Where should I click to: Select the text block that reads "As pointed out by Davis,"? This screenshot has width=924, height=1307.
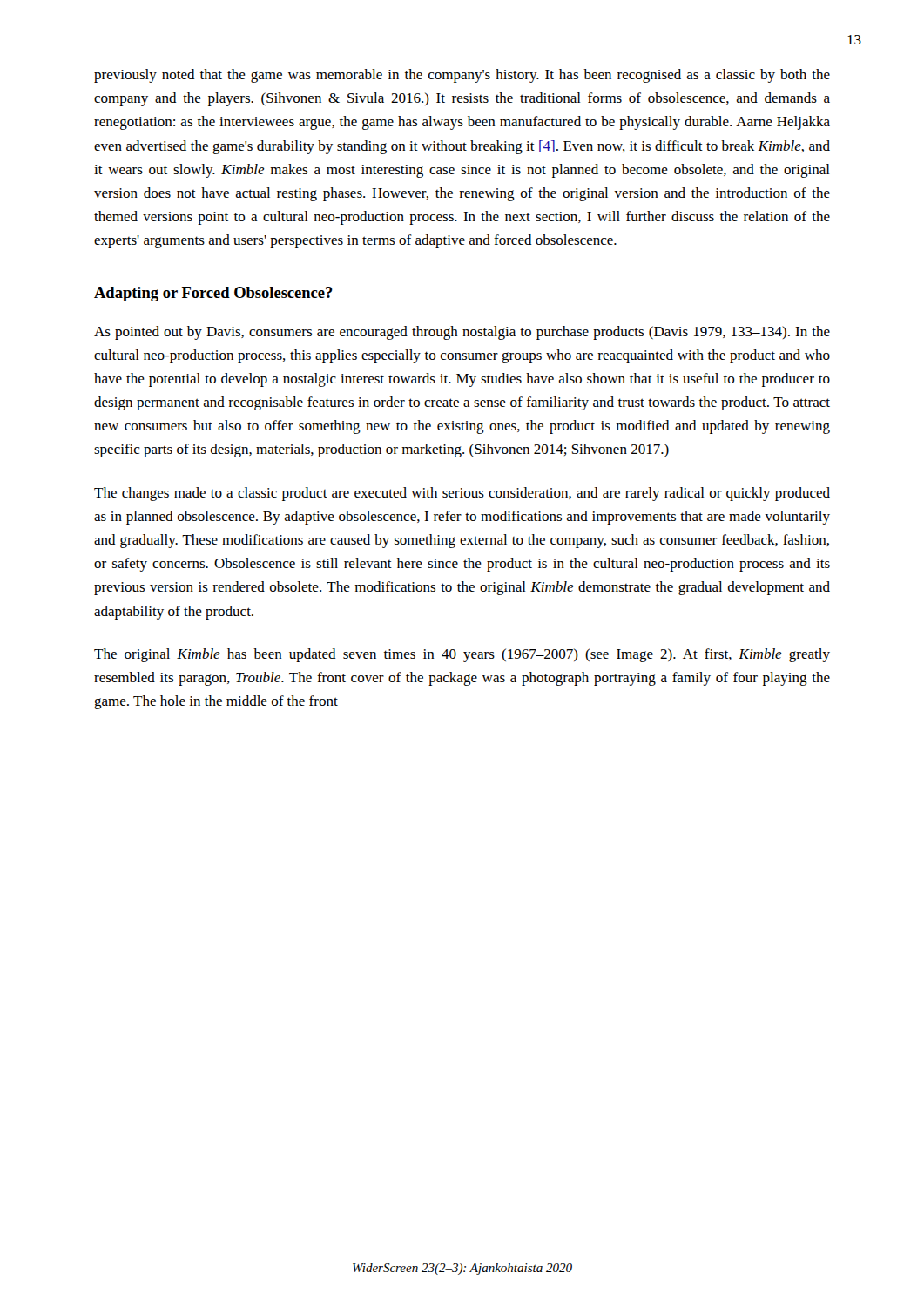[462, 390]
